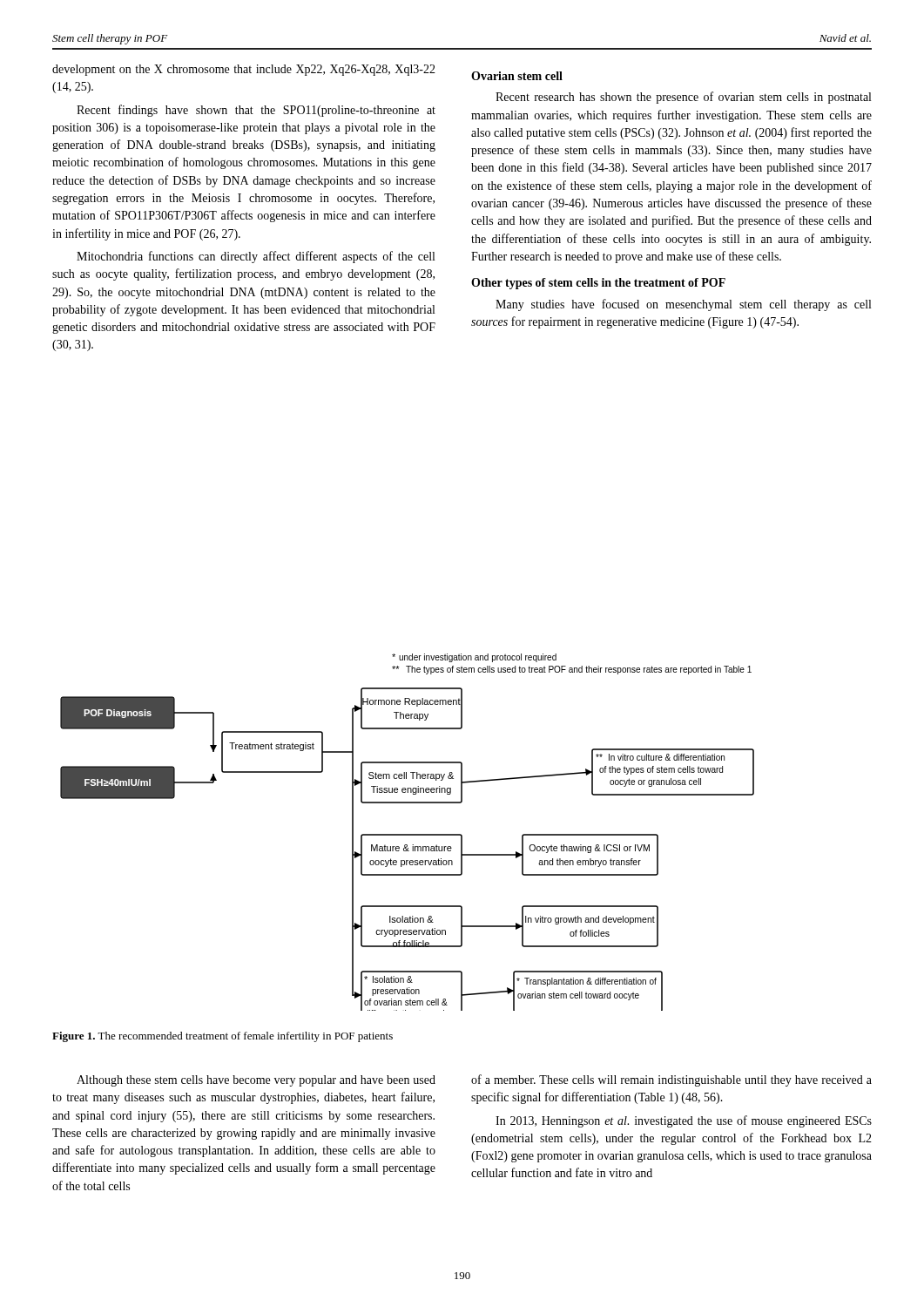Click on the text block that says "of a member. These"
924x1307 pixels.
(x=671, y=1127)
